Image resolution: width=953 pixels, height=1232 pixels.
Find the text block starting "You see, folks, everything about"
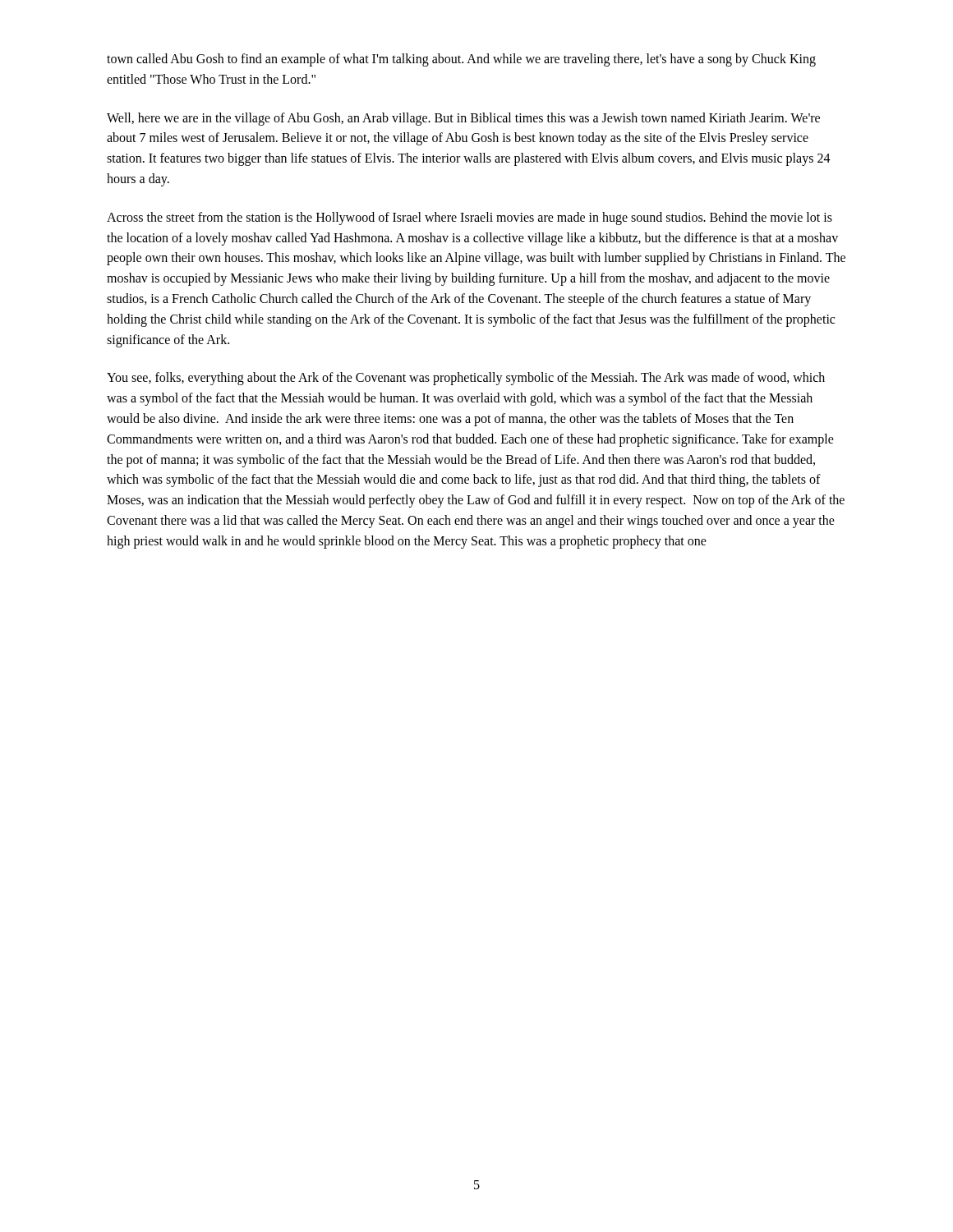click(476, 459)
